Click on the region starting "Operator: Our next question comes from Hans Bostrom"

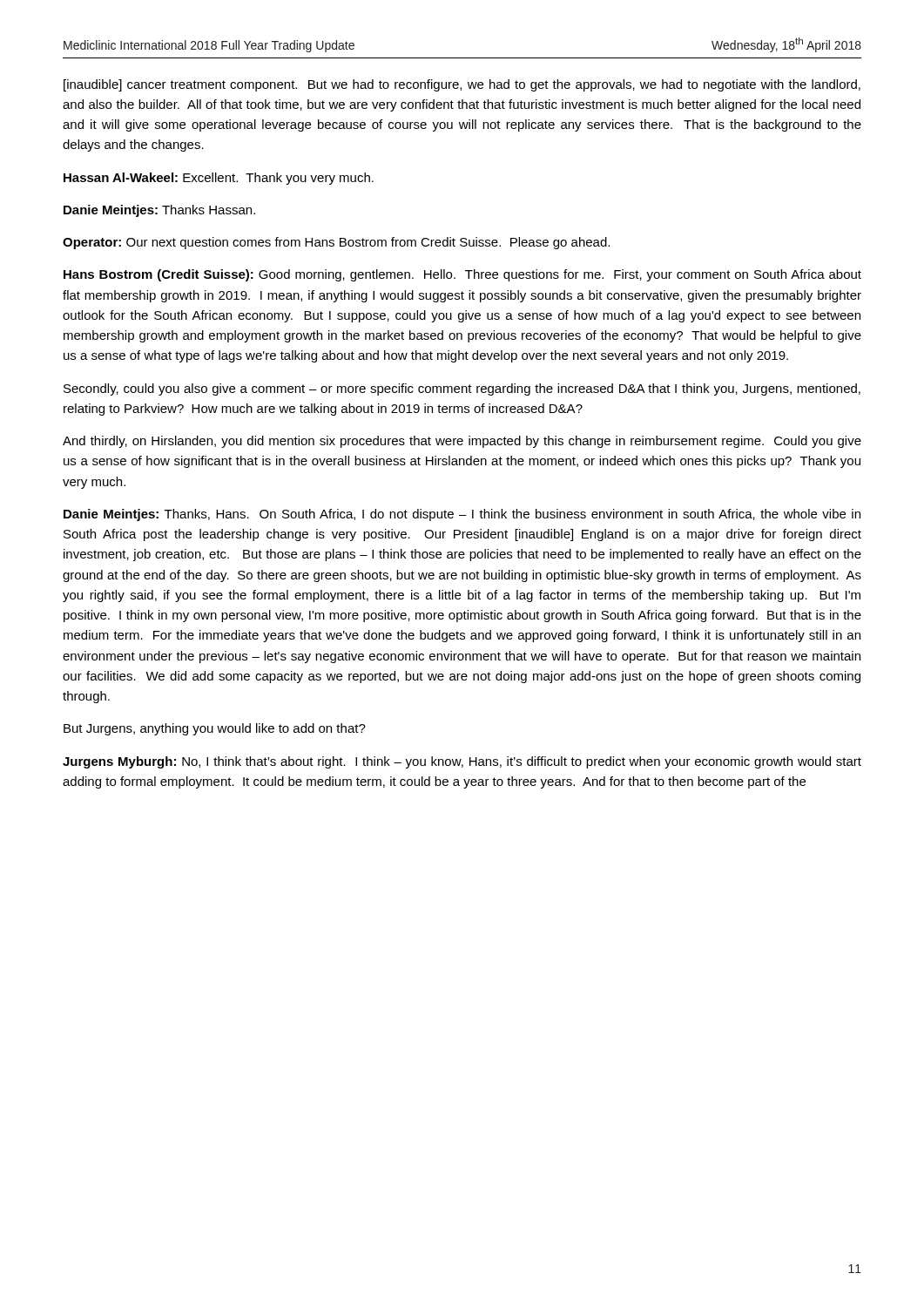pos(337,242)
